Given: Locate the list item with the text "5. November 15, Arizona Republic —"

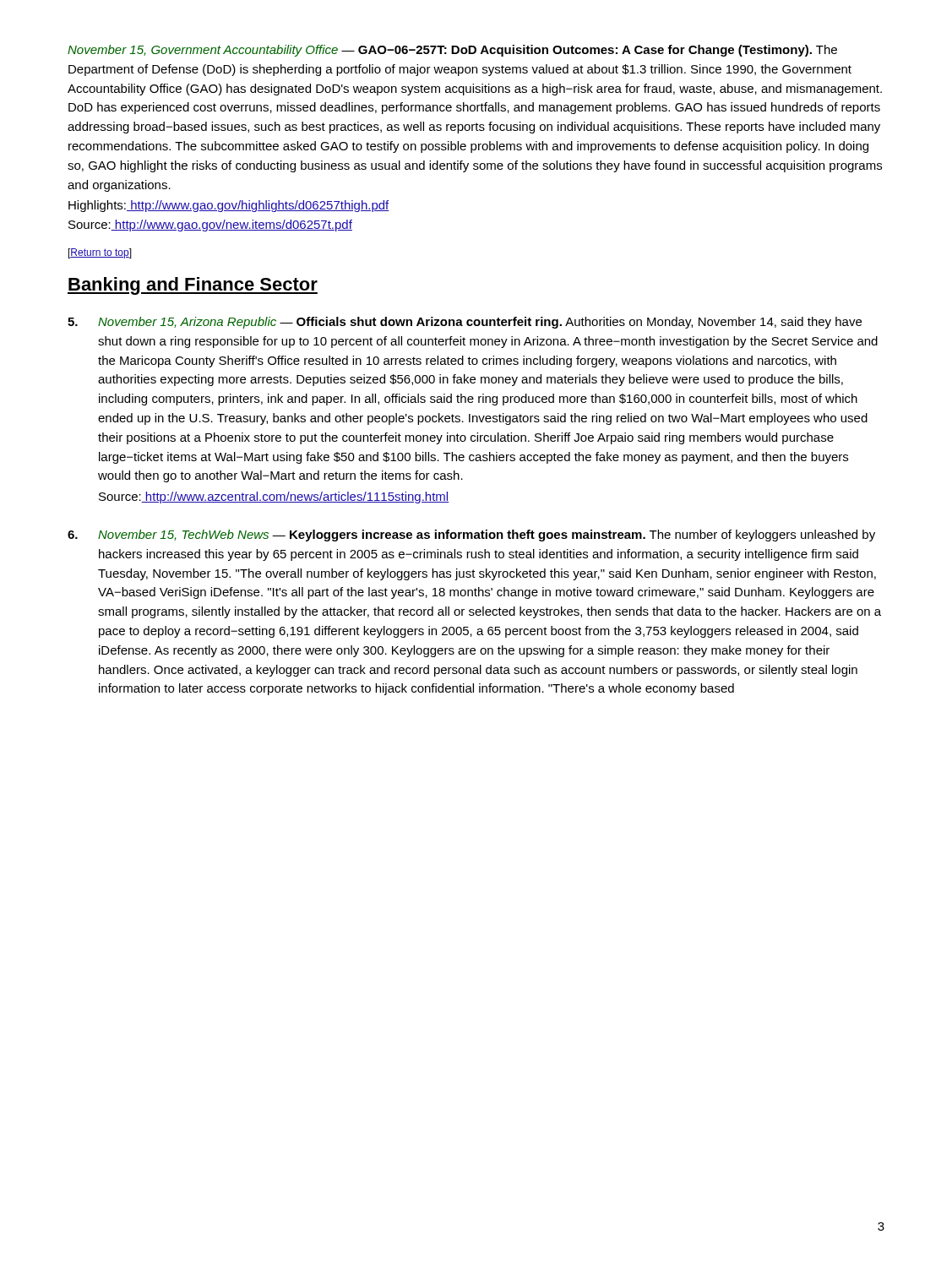Looking at the screenshot, I should click(x=476, y=410).
